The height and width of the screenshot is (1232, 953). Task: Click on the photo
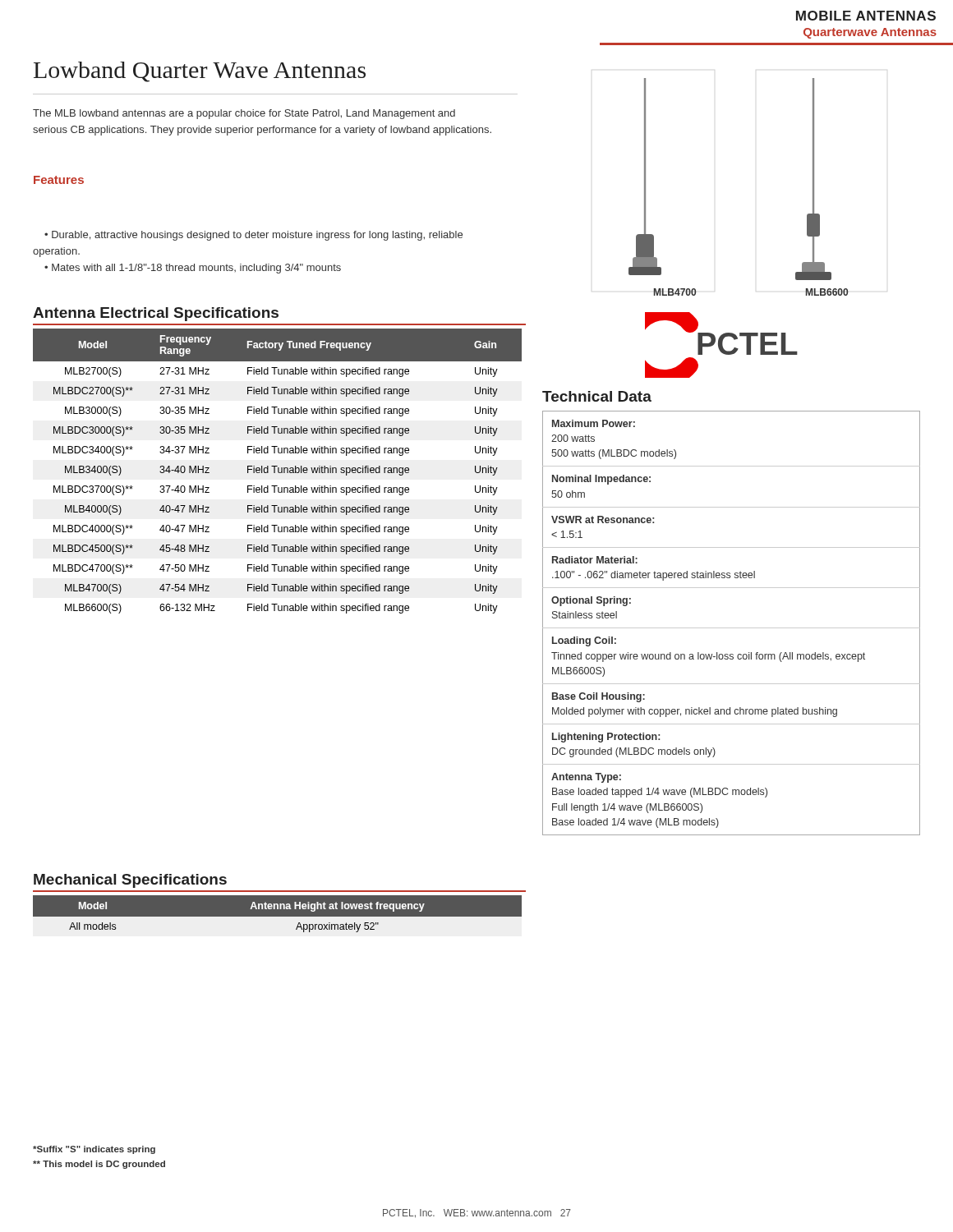[727, 183]
